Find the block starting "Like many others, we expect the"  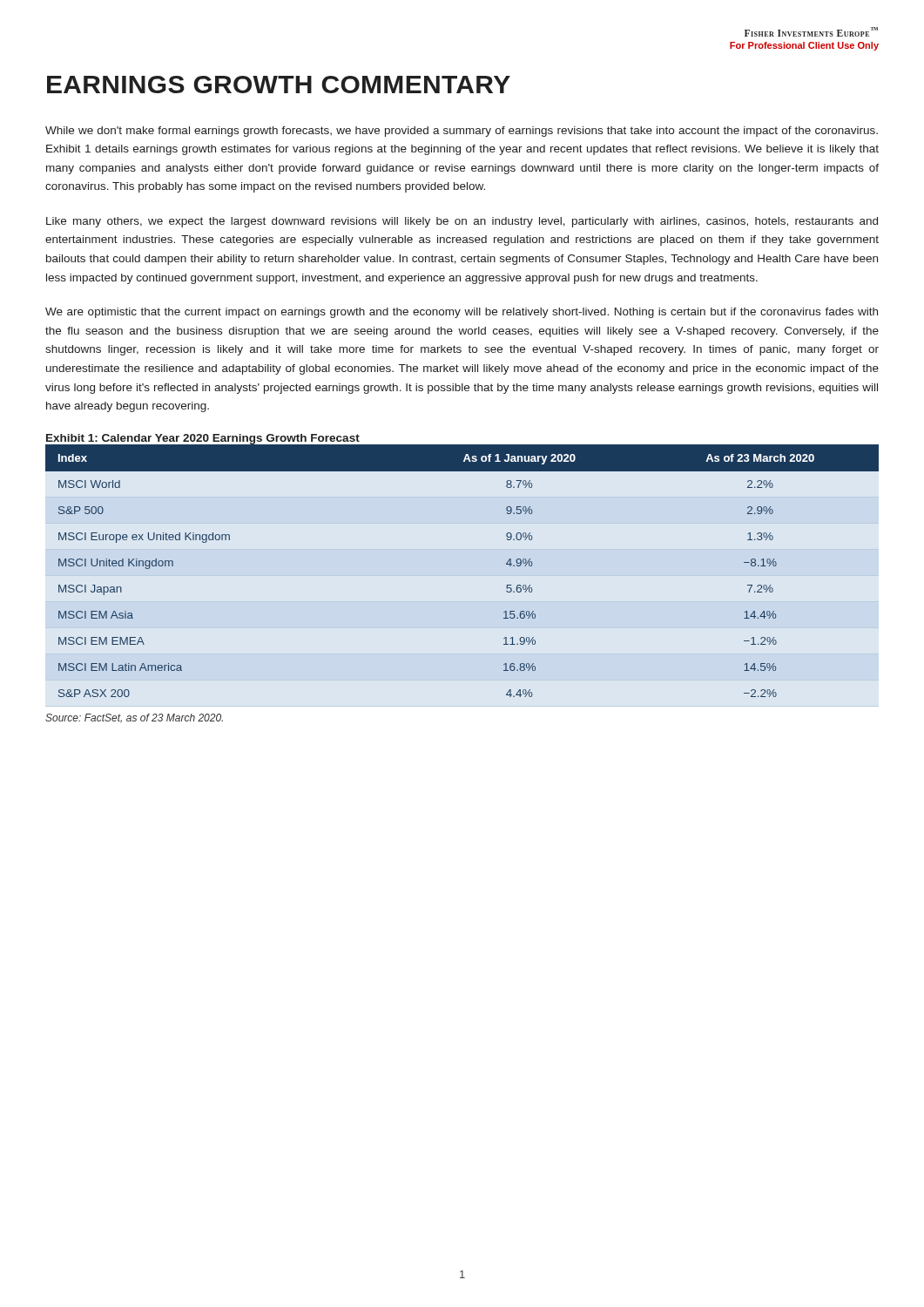462,249
